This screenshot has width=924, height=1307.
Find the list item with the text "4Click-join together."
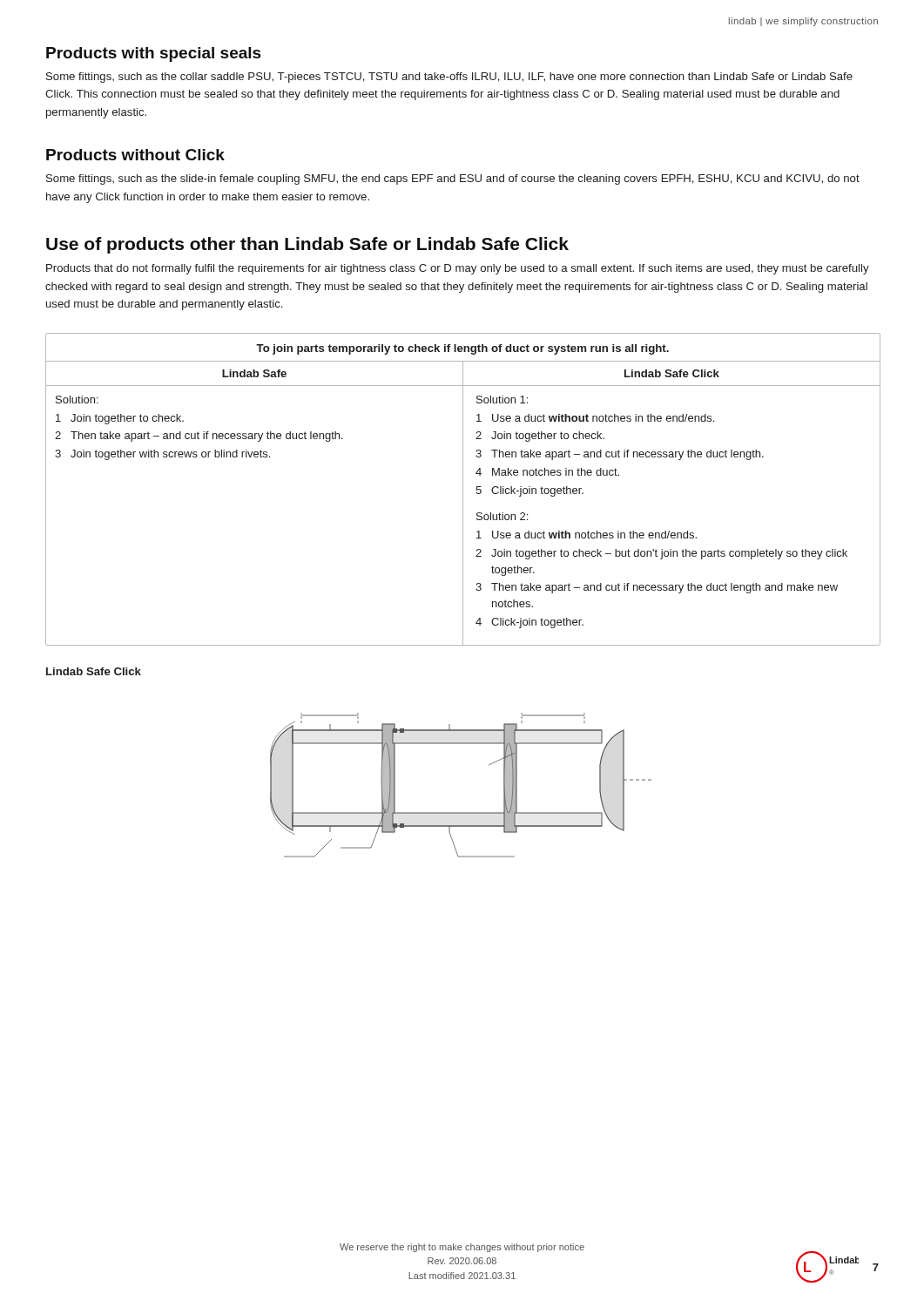pyautogui.click(x=529, y=623)
